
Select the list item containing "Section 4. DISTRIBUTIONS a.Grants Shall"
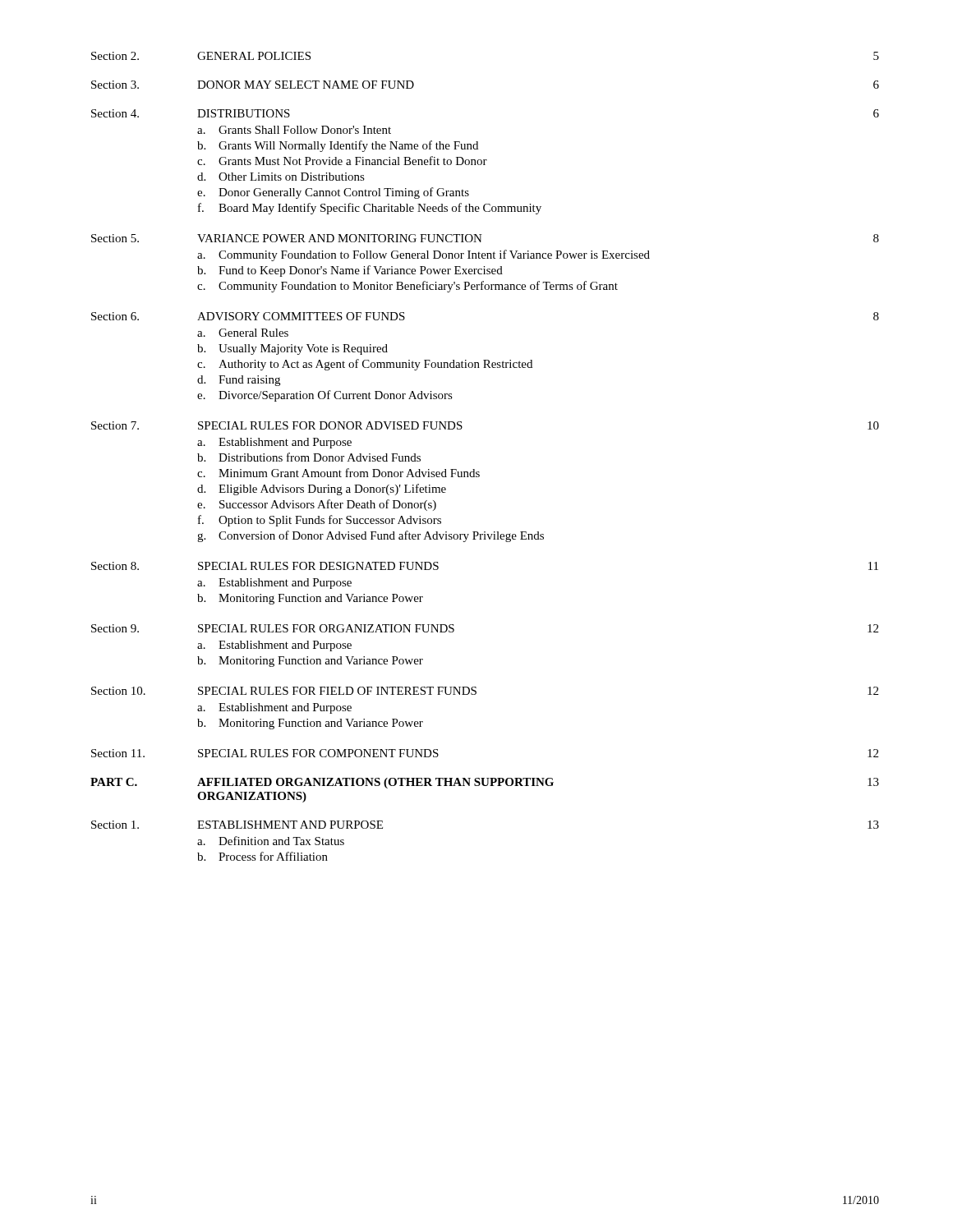(485, 162)
